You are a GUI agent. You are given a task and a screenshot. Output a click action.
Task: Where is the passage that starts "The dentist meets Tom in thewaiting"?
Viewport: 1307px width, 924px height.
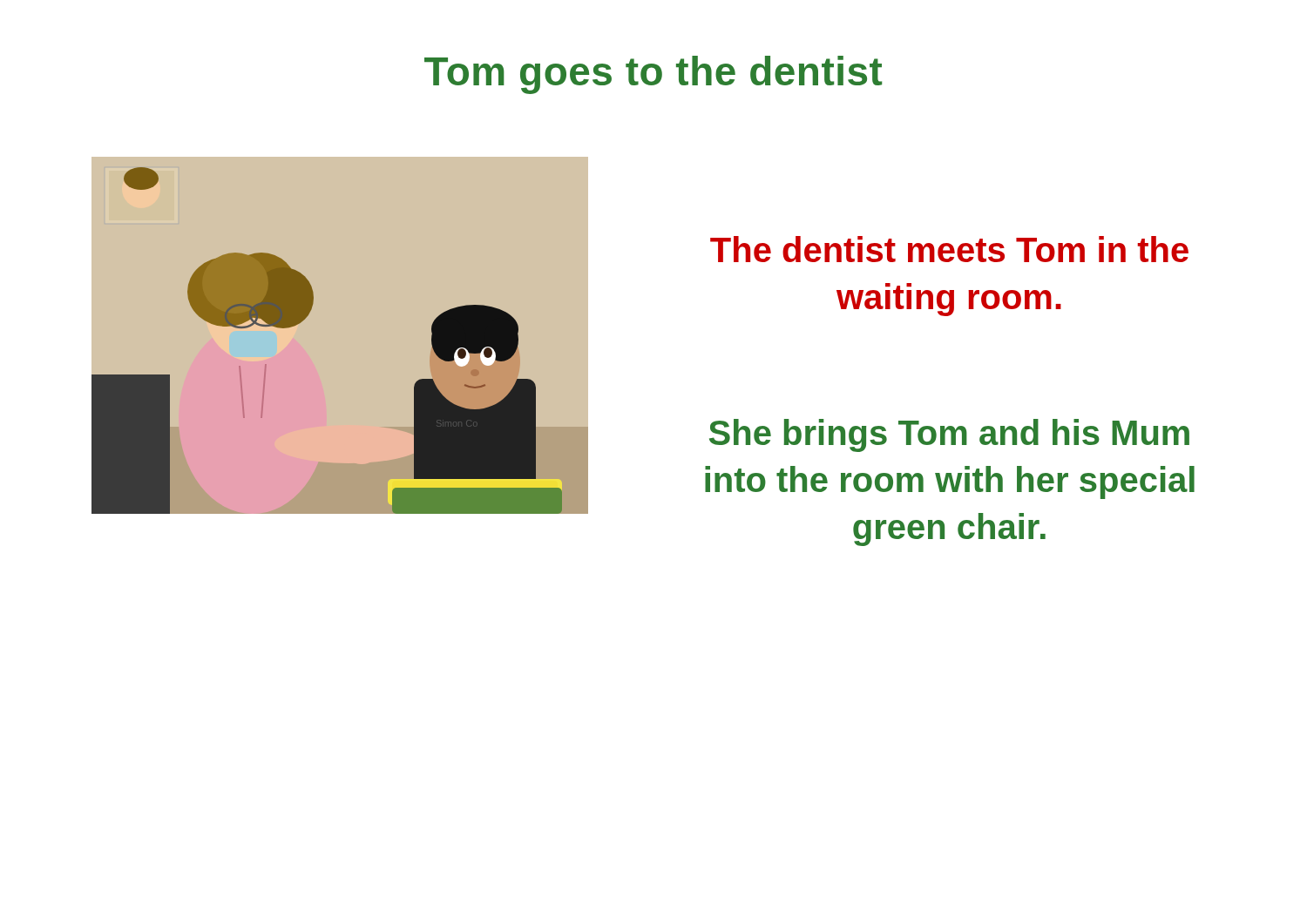click(950, 273)
